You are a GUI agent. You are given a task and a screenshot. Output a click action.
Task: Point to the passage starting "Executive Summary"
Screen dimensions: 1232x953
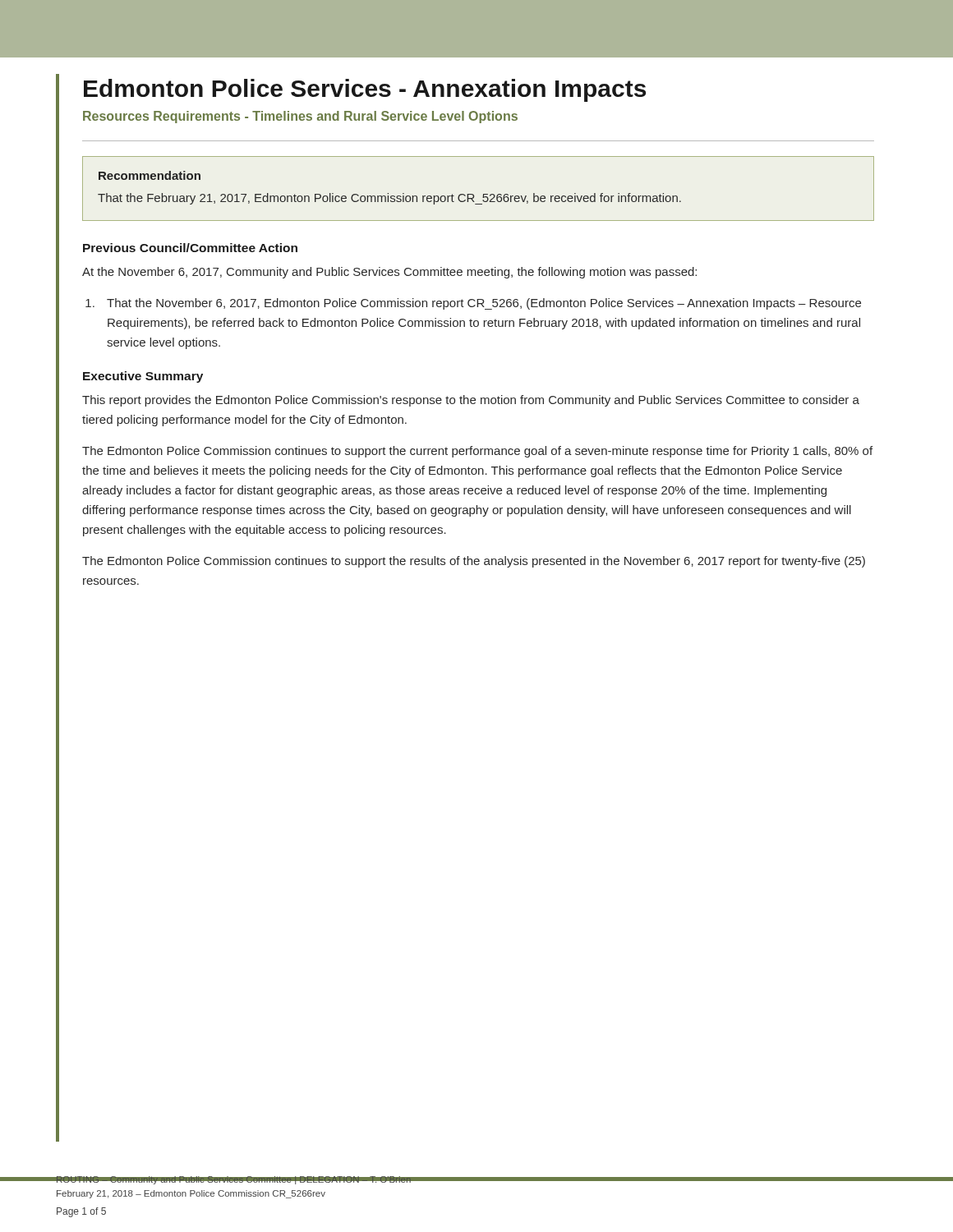(143, 377)
